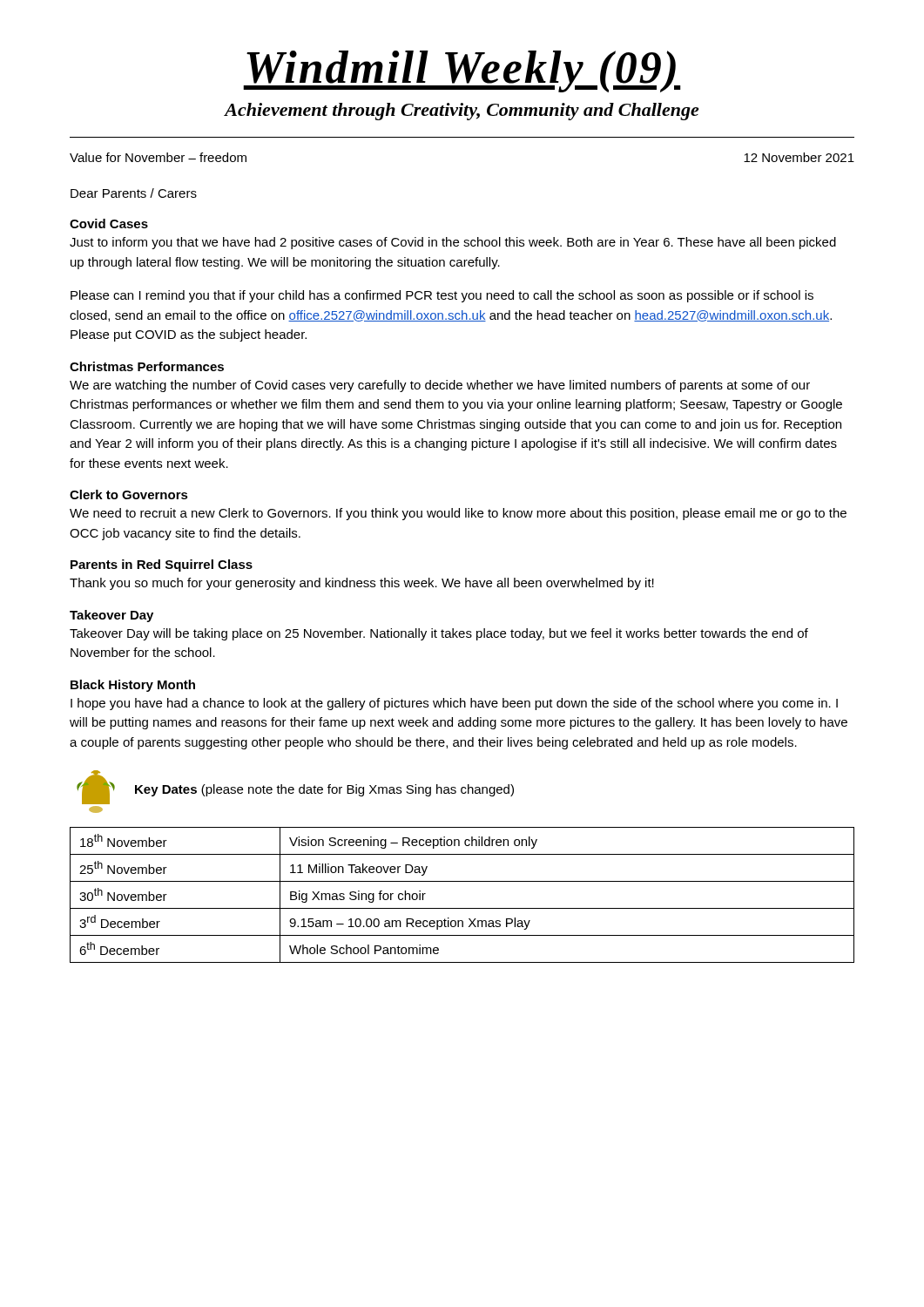
Task: Locate the text "Takeover Day"
Action: coord(112,614)
